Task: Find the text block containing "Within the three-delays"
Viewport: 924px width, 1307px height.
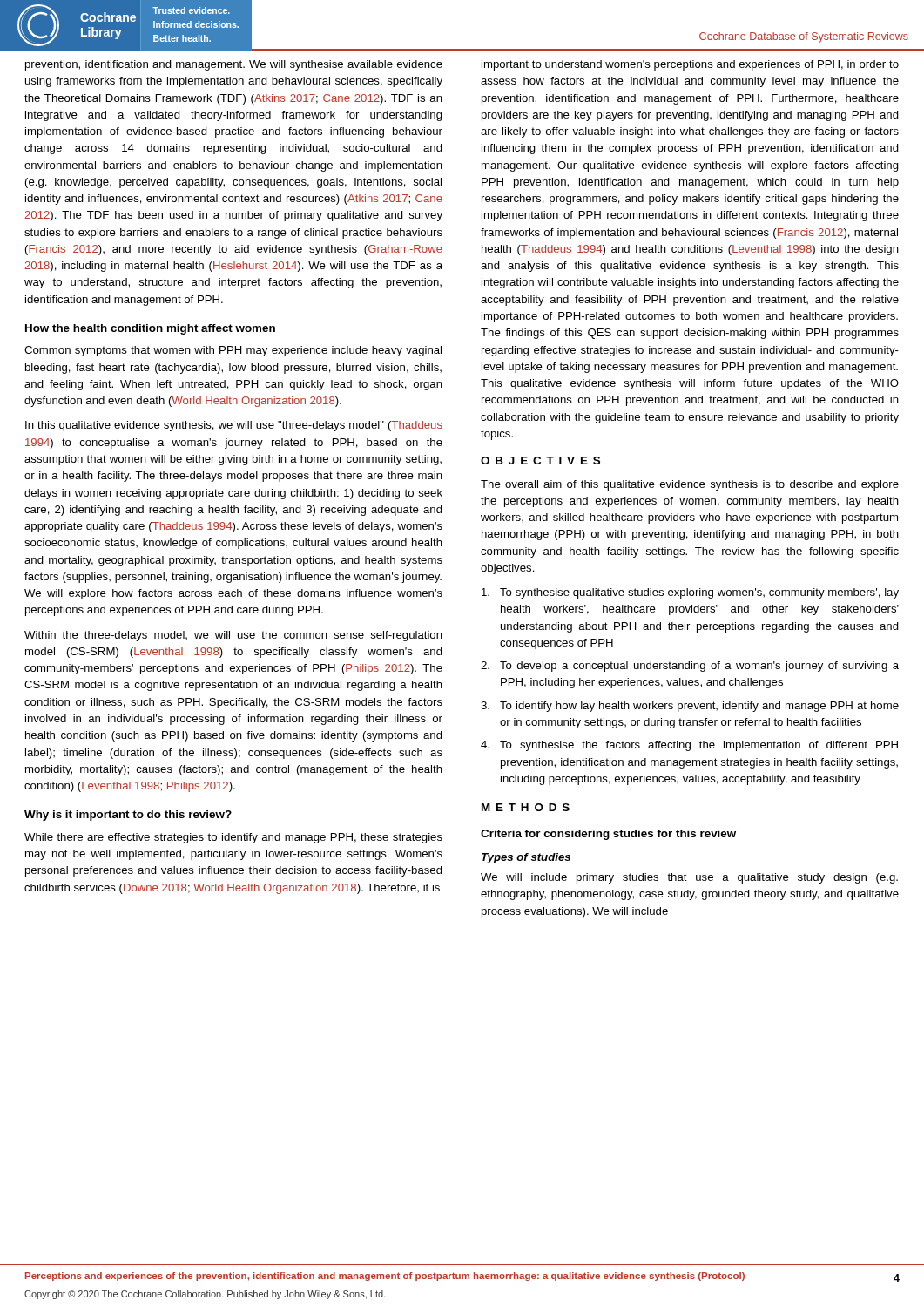Action: pyautogui.click(x=233, y=710)
